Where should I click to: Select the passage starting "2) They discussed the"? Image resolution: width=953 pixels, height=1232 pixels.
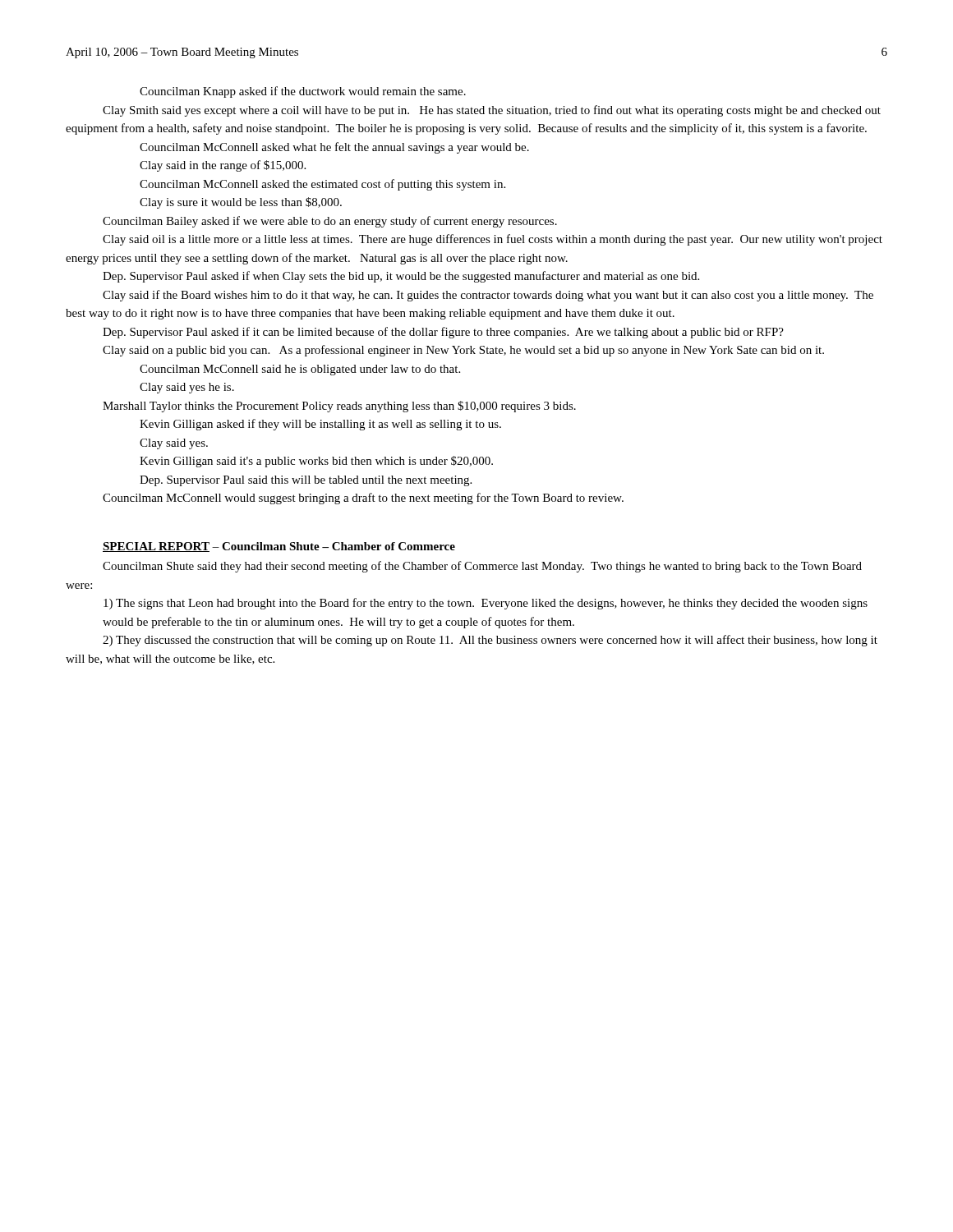pos(476,649)
